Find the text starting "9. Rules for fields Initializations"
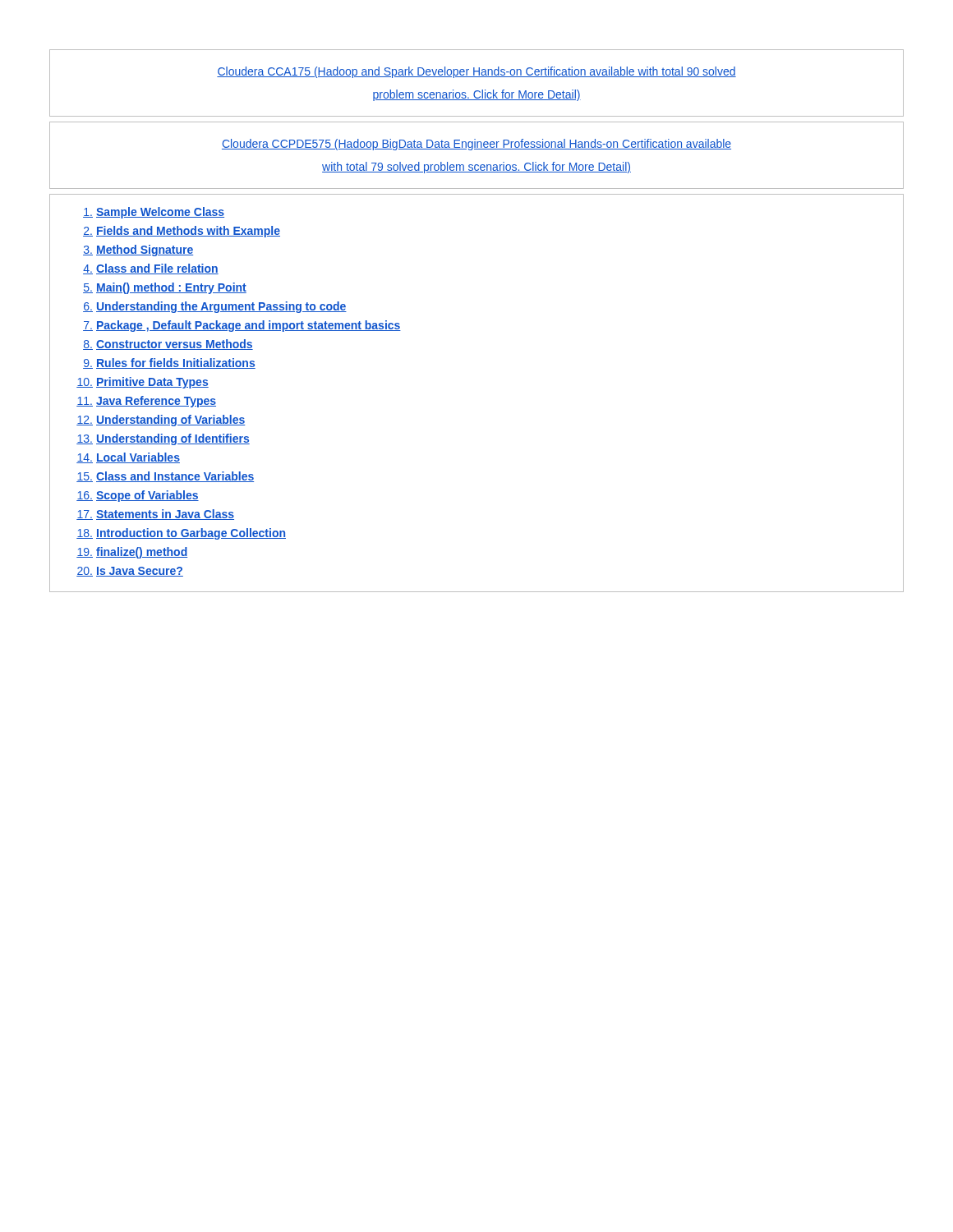Screen dimensions: 1232x953 click(161, 363)
